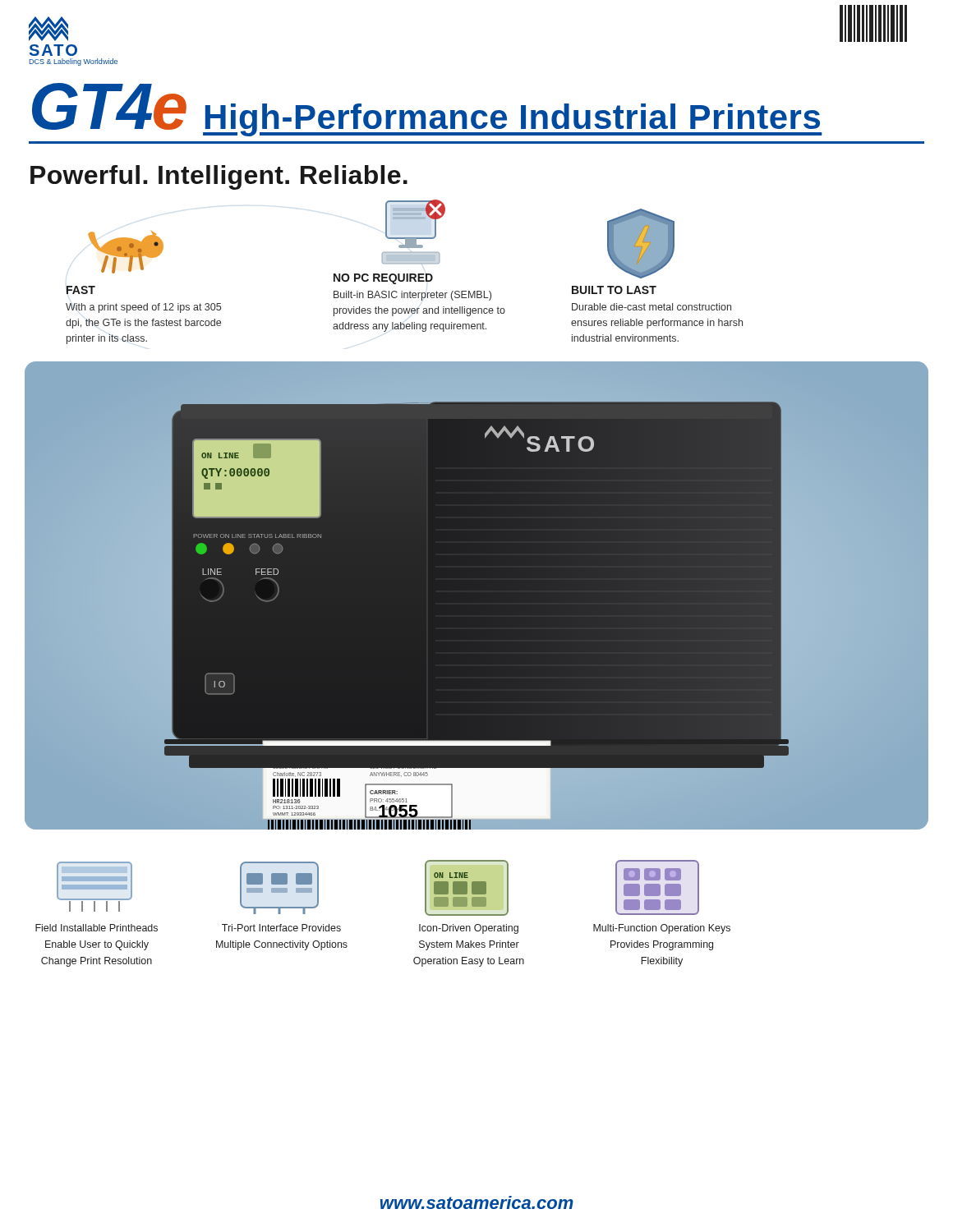953x1232 pixels.
Task: Locate the text "GT4e High-Performance Industrial Printers"
Action: pos(476,109)
